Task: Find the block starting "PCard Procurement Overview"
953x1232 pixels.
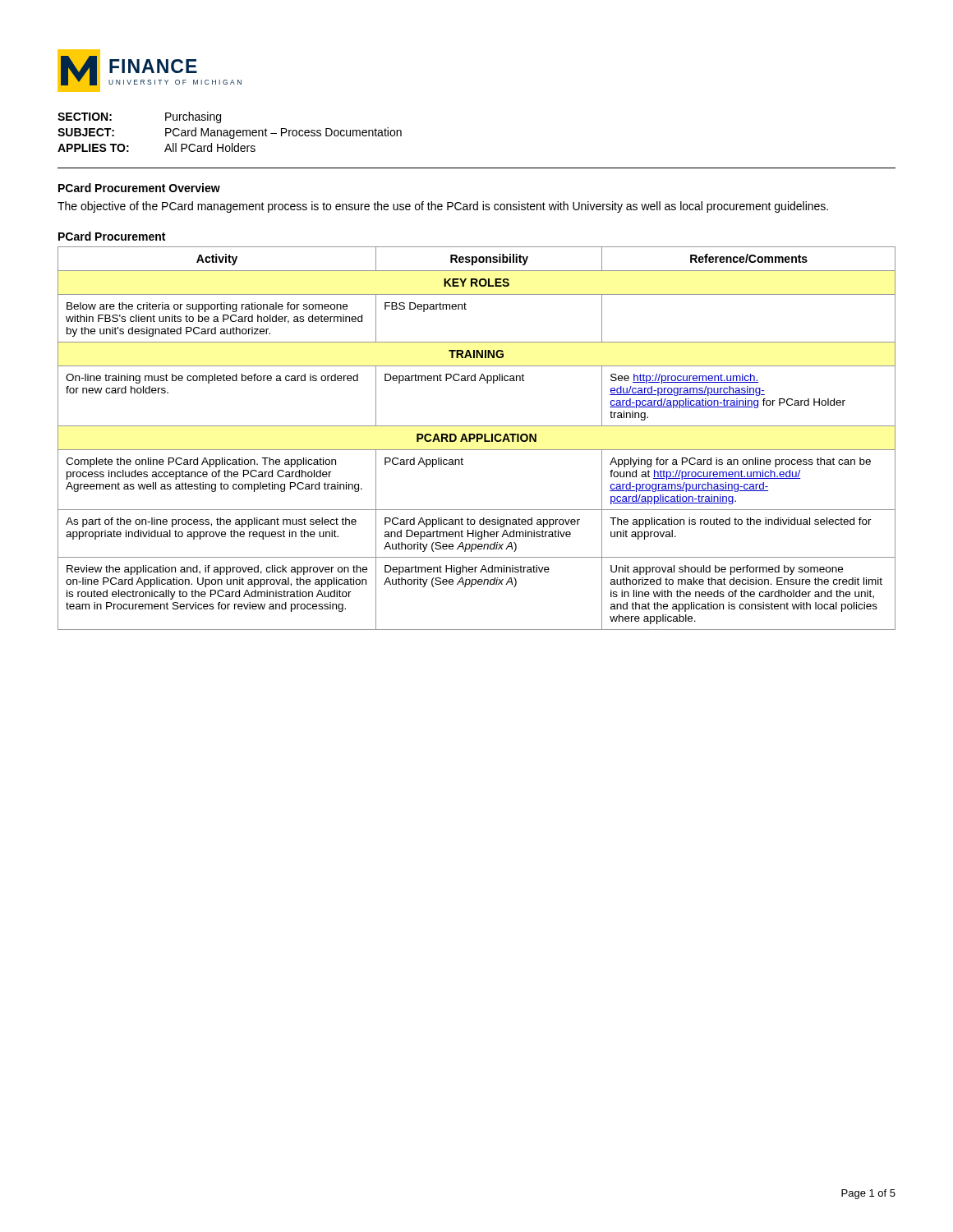Action: (139, 188)
